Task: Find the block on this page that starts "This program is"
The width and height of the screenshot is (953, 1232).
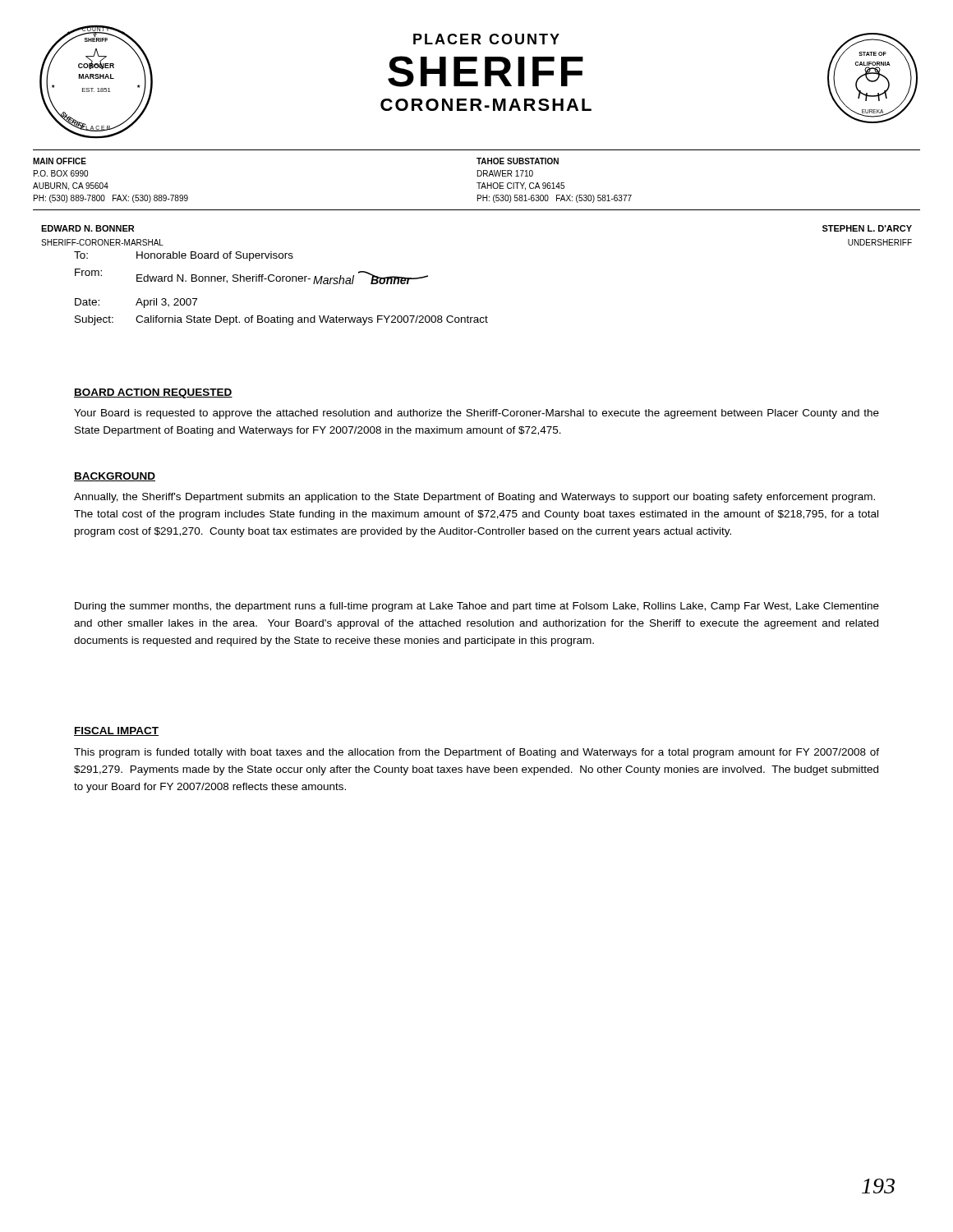Action: coord(476,769)
